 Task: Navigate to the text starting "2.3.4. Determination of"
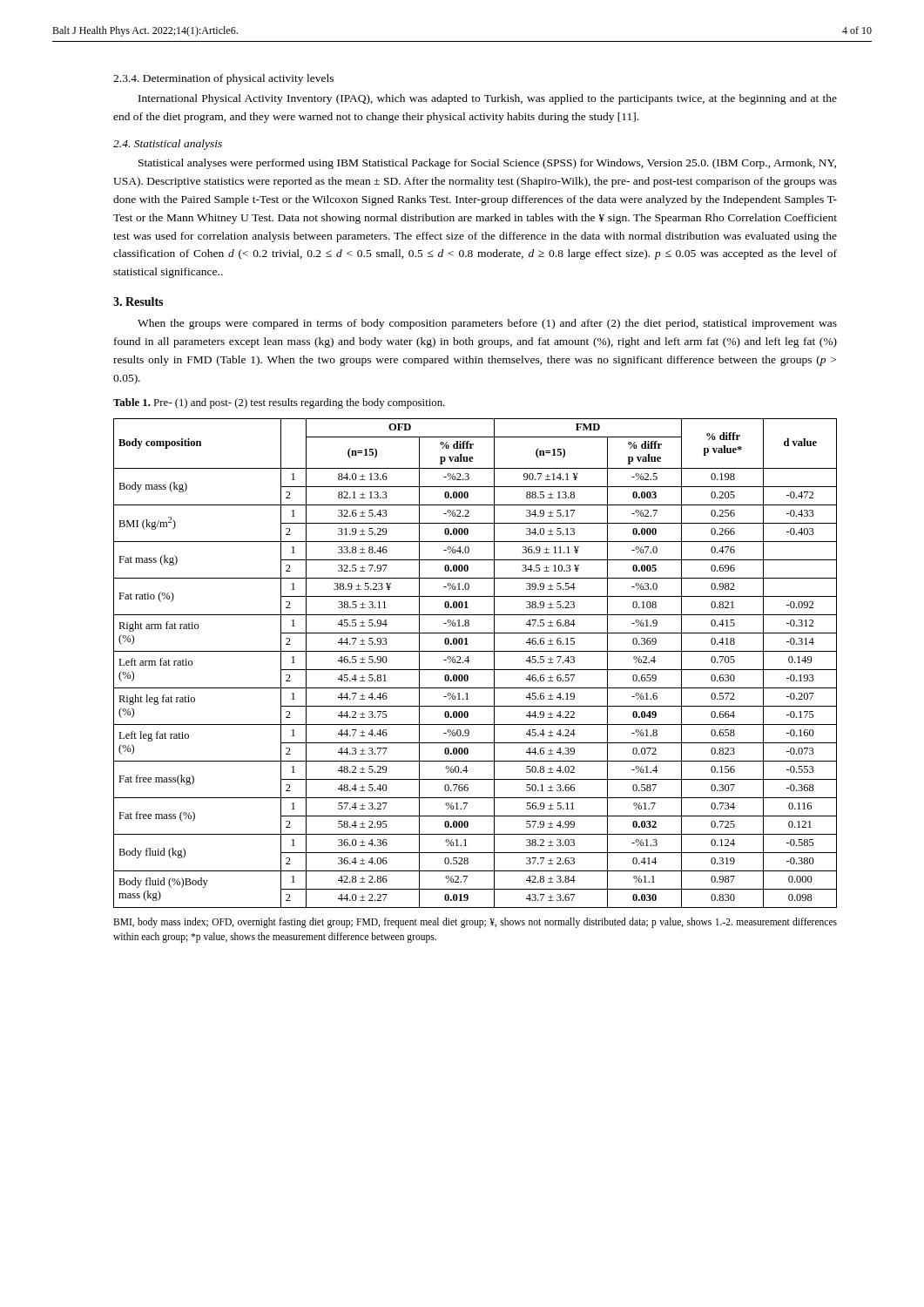click(x=224, y=78)
